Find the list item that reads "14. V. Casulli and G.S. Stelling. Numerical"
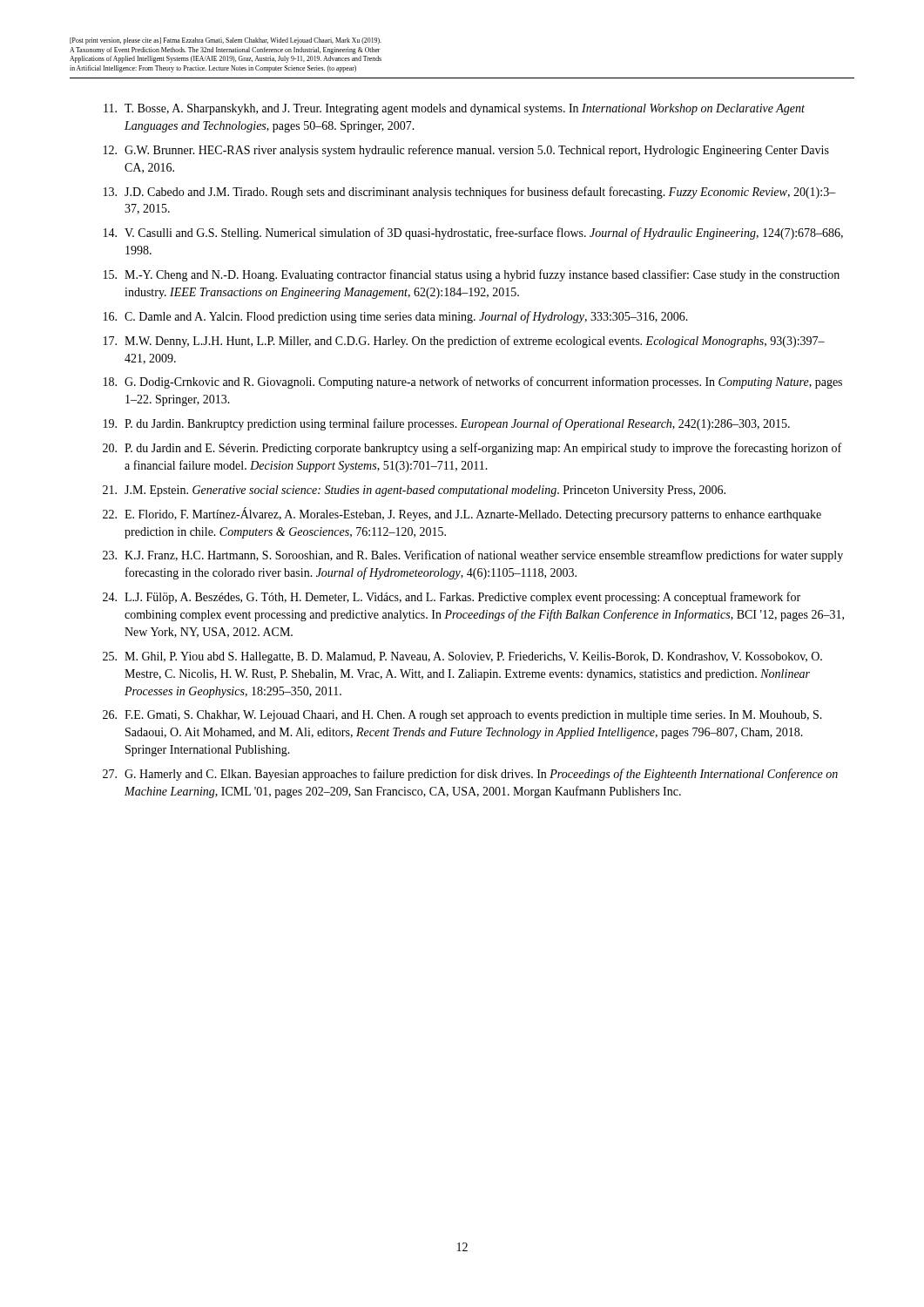The width and height of the screenshot is (924, 1307). pos(469,242)
